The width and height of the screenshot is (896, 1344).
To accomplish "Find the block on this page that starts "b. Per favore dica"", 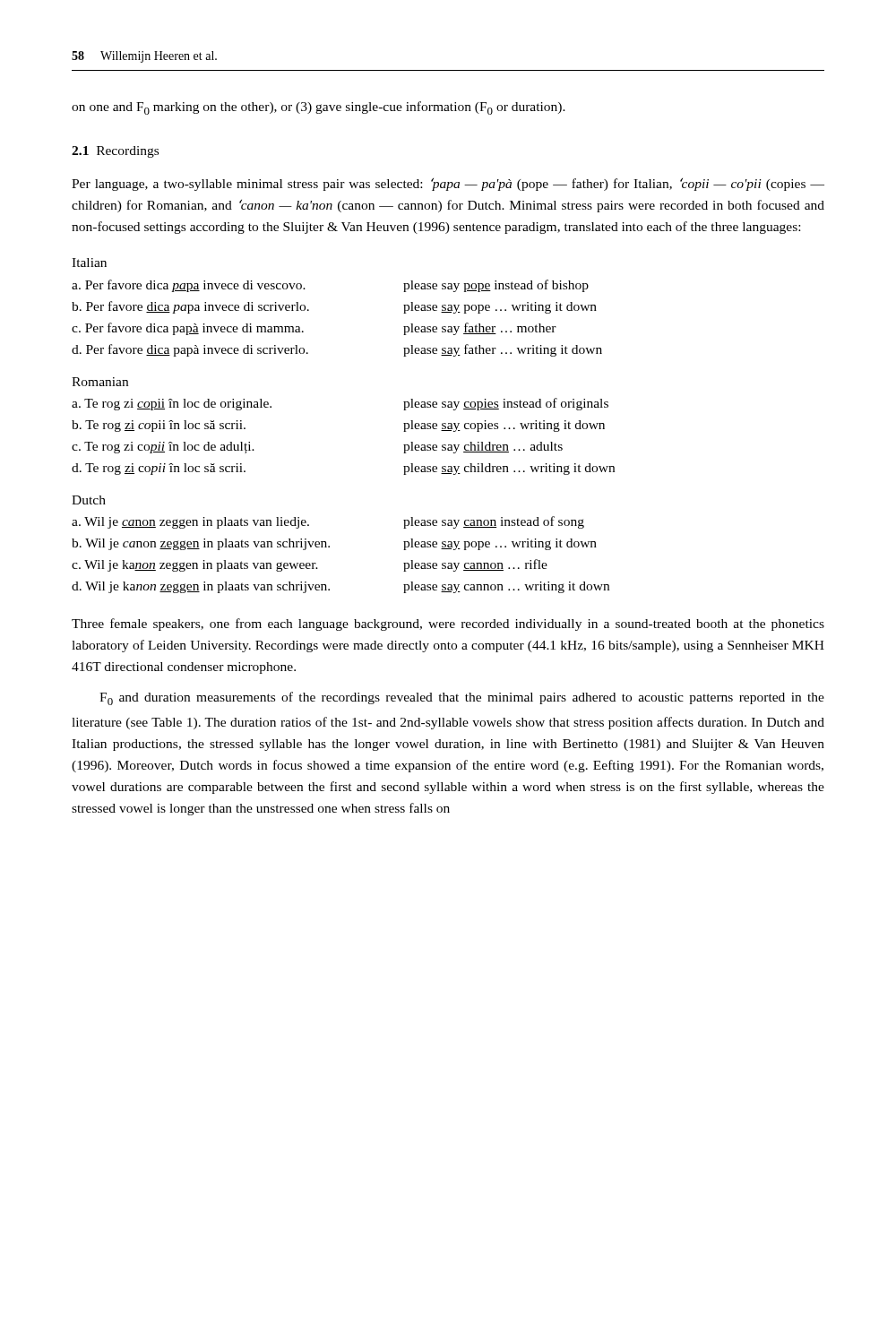I will [448, 306].
